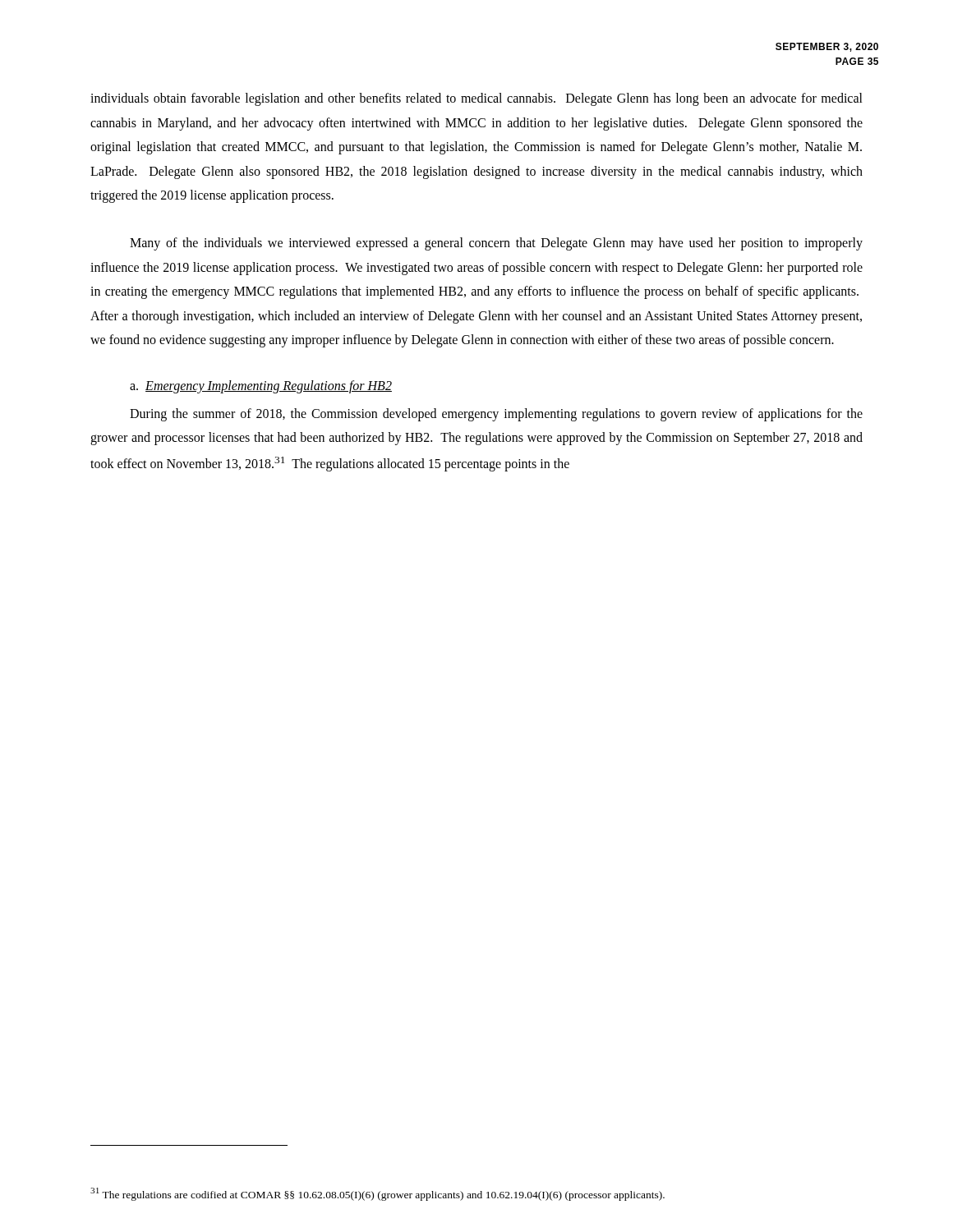This screenshot has height=1232, width=953.
Task: Point to the passage starting "individuals obtain favorable legislation and other benefits related"
Action: (476, 147)
